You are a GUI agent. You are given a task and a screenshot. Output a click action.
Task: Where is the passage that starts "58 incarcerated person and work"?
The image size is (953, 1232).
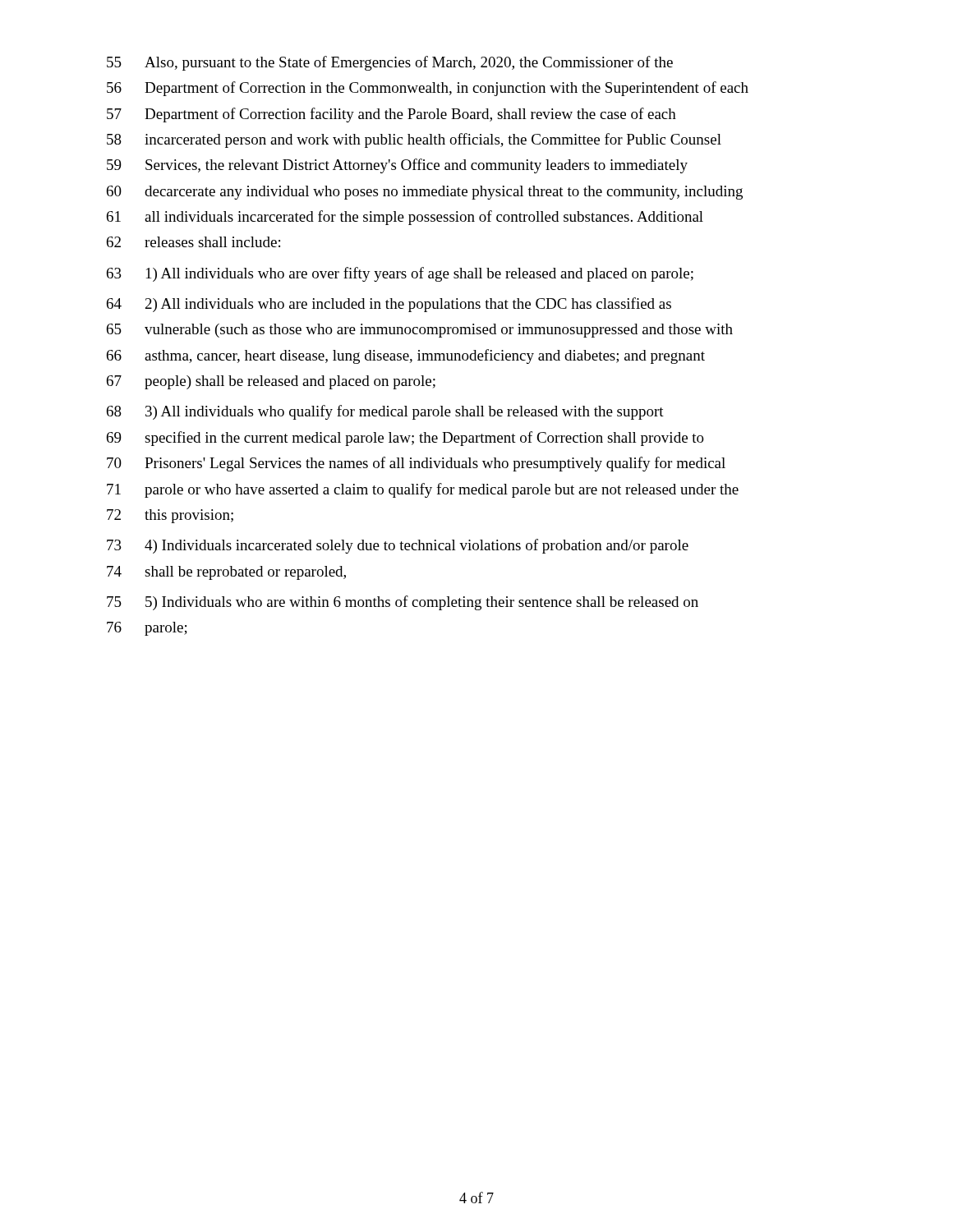476,139
